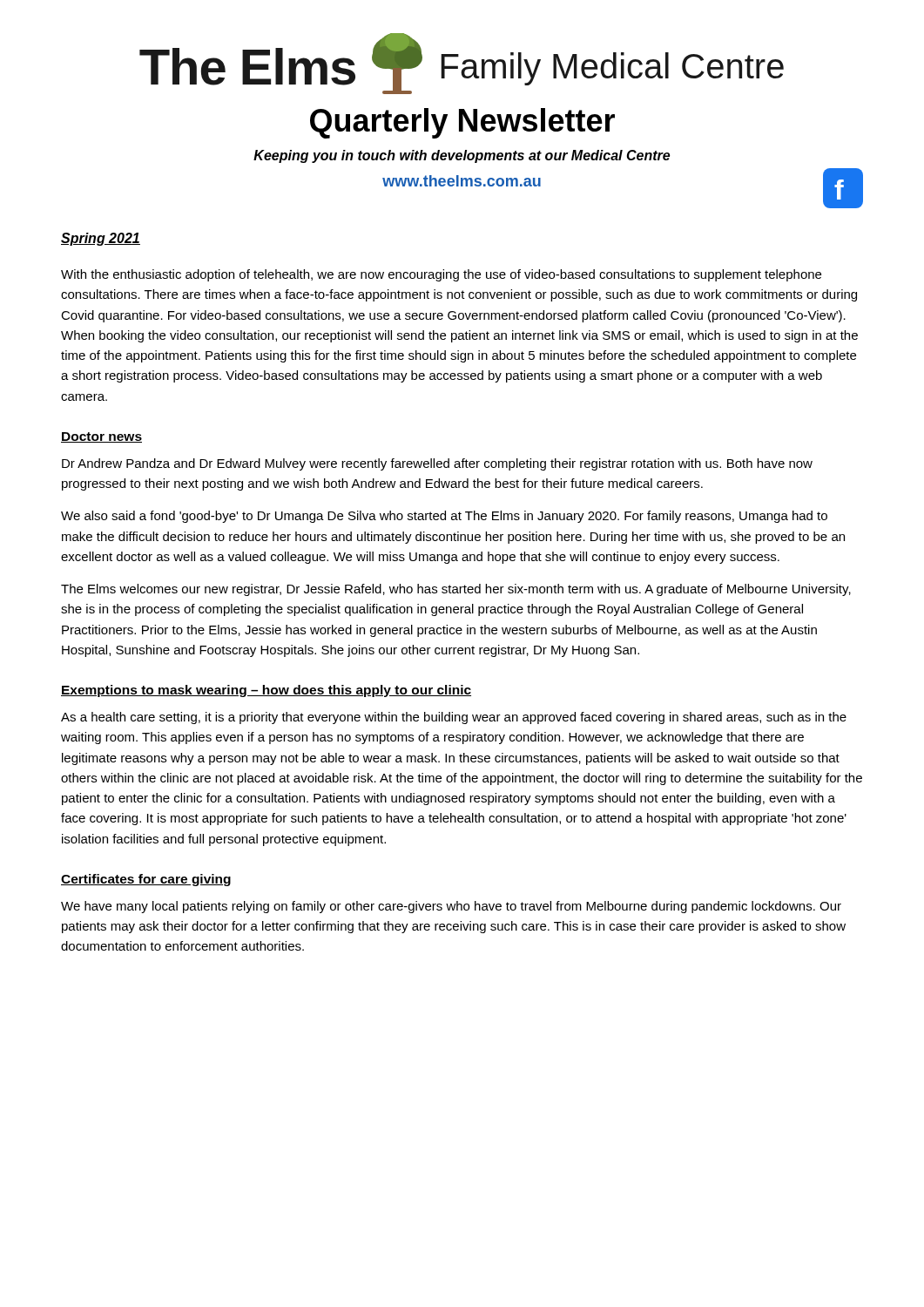This screenshot has width=924, height=1307.
Task: Locate the title that reads "Quarterly Newsletter"
Action: 462,121
